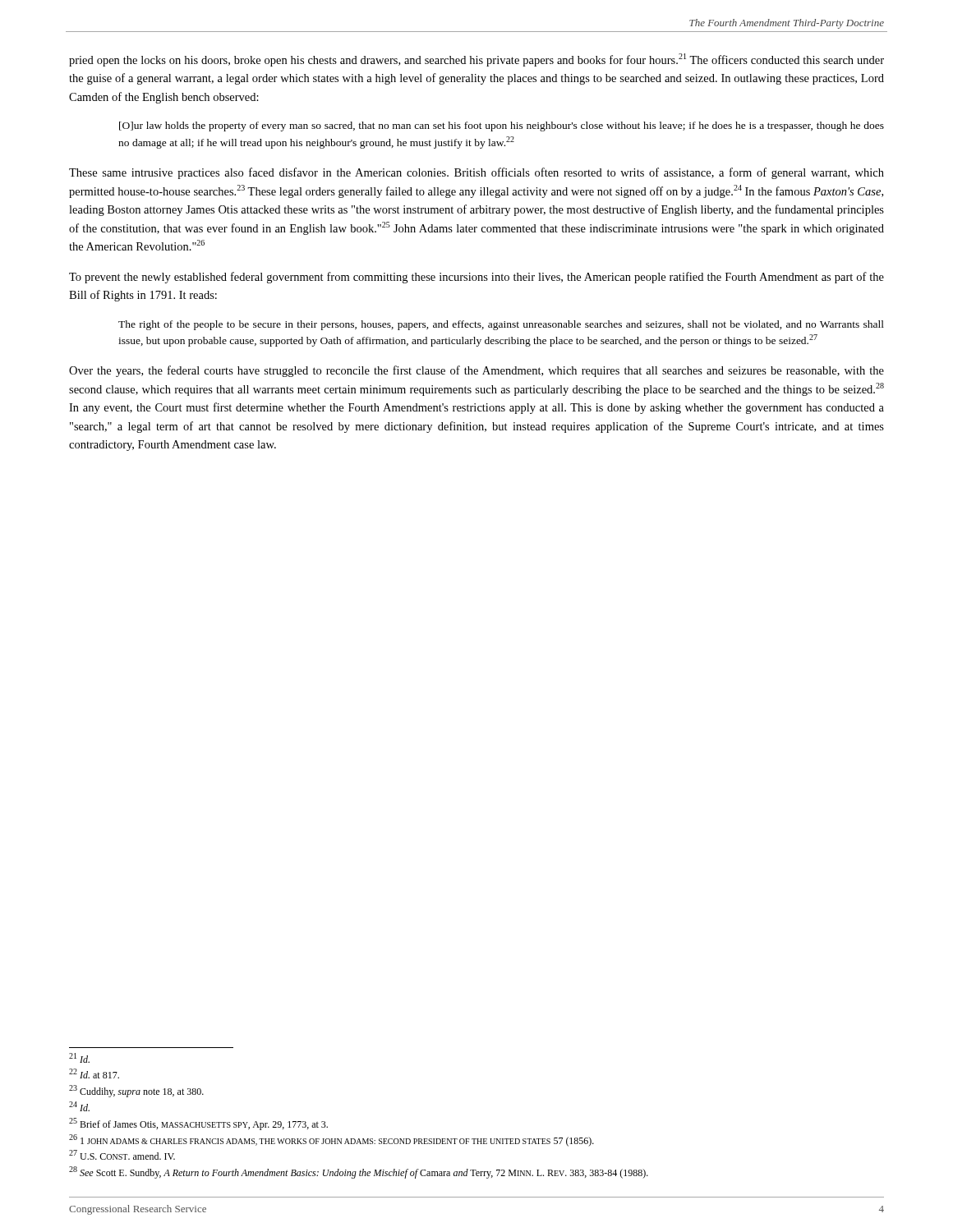Click the passage that begins "To prevent the newly established federal government from"
Screen dimensions: 1232x953
point(476,286)
